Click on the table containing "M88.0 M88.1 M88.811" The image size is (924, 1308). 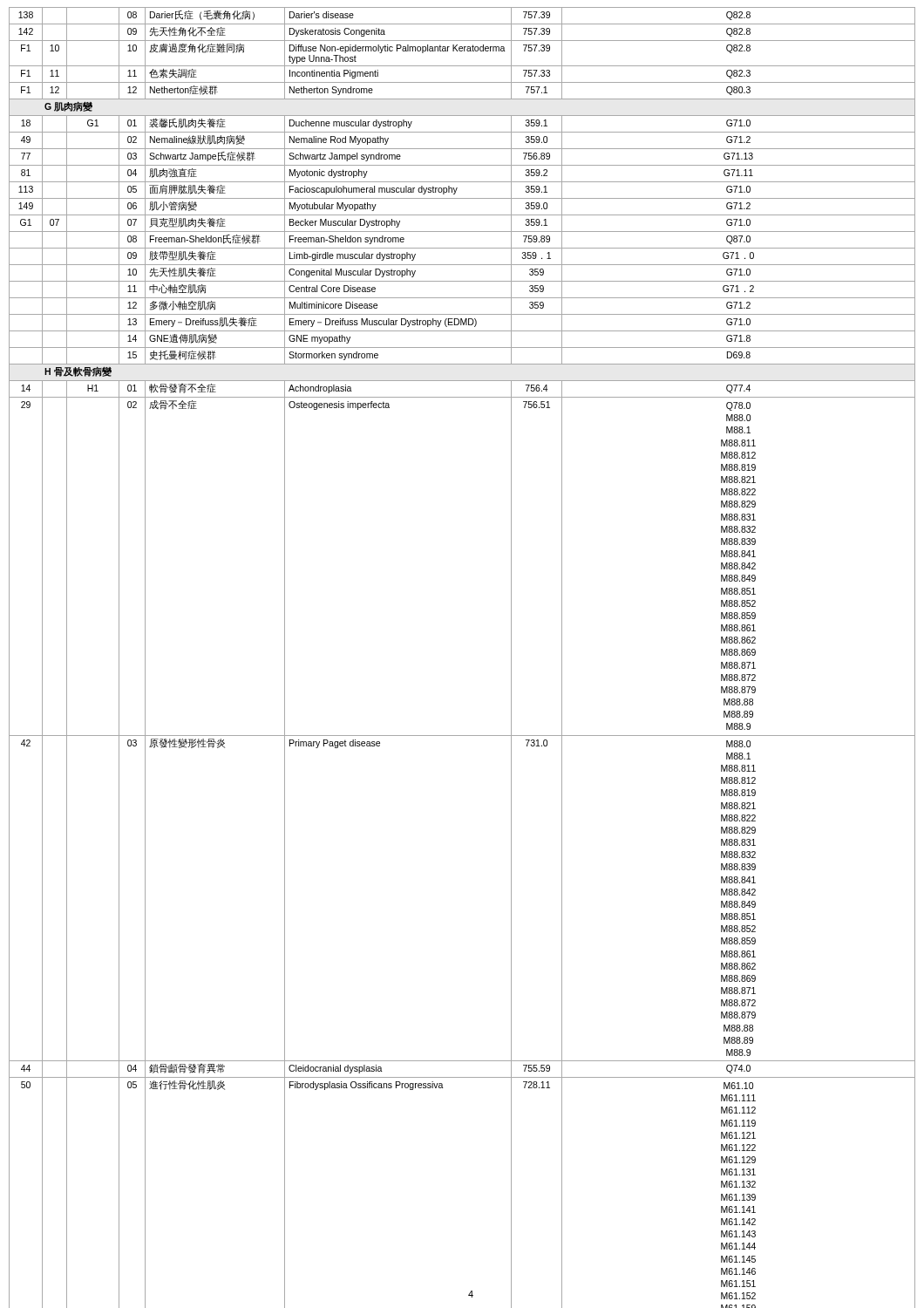pos(462,657)
